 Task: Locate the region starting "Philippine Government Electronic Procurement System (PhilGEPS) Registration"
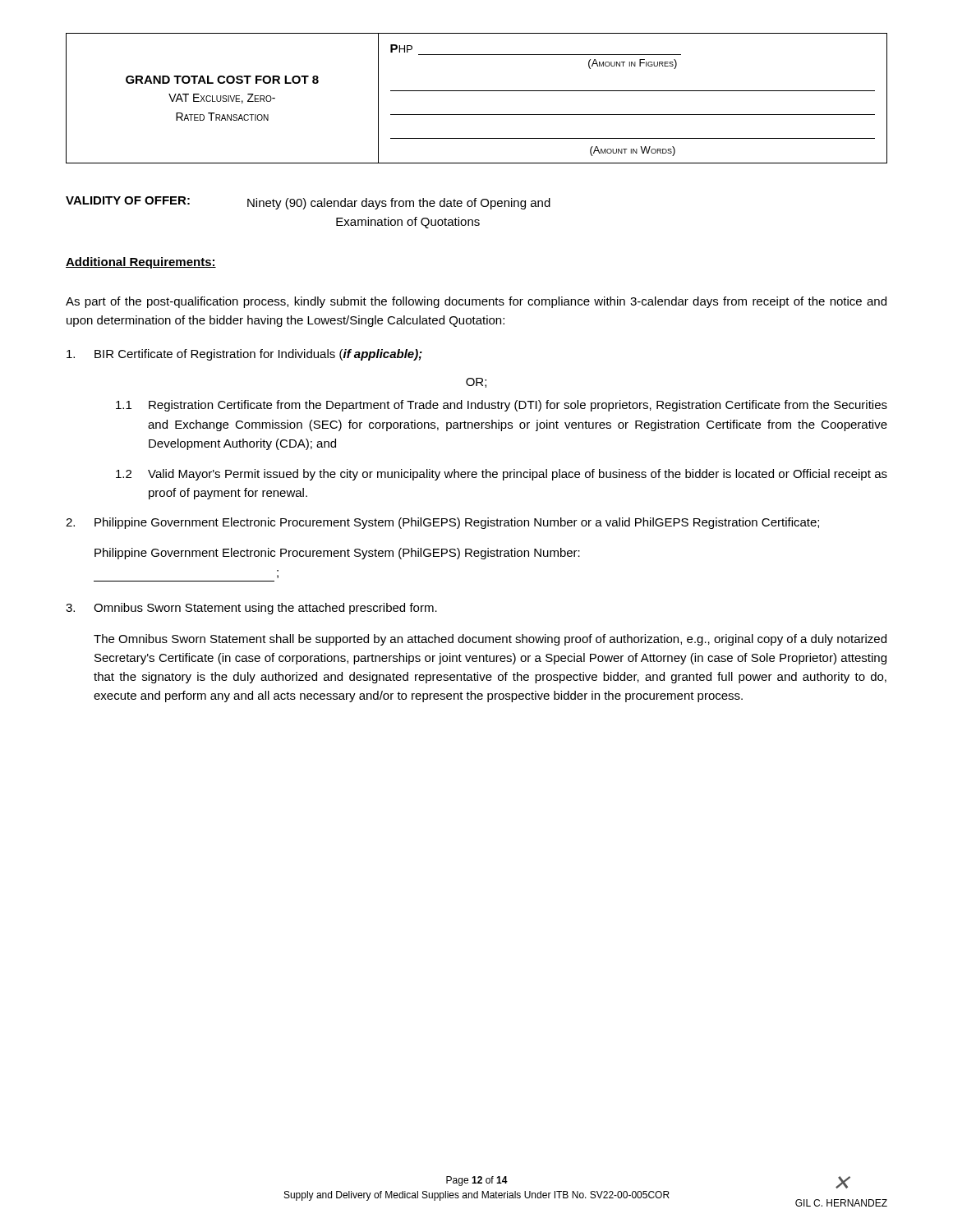point(337,563)
